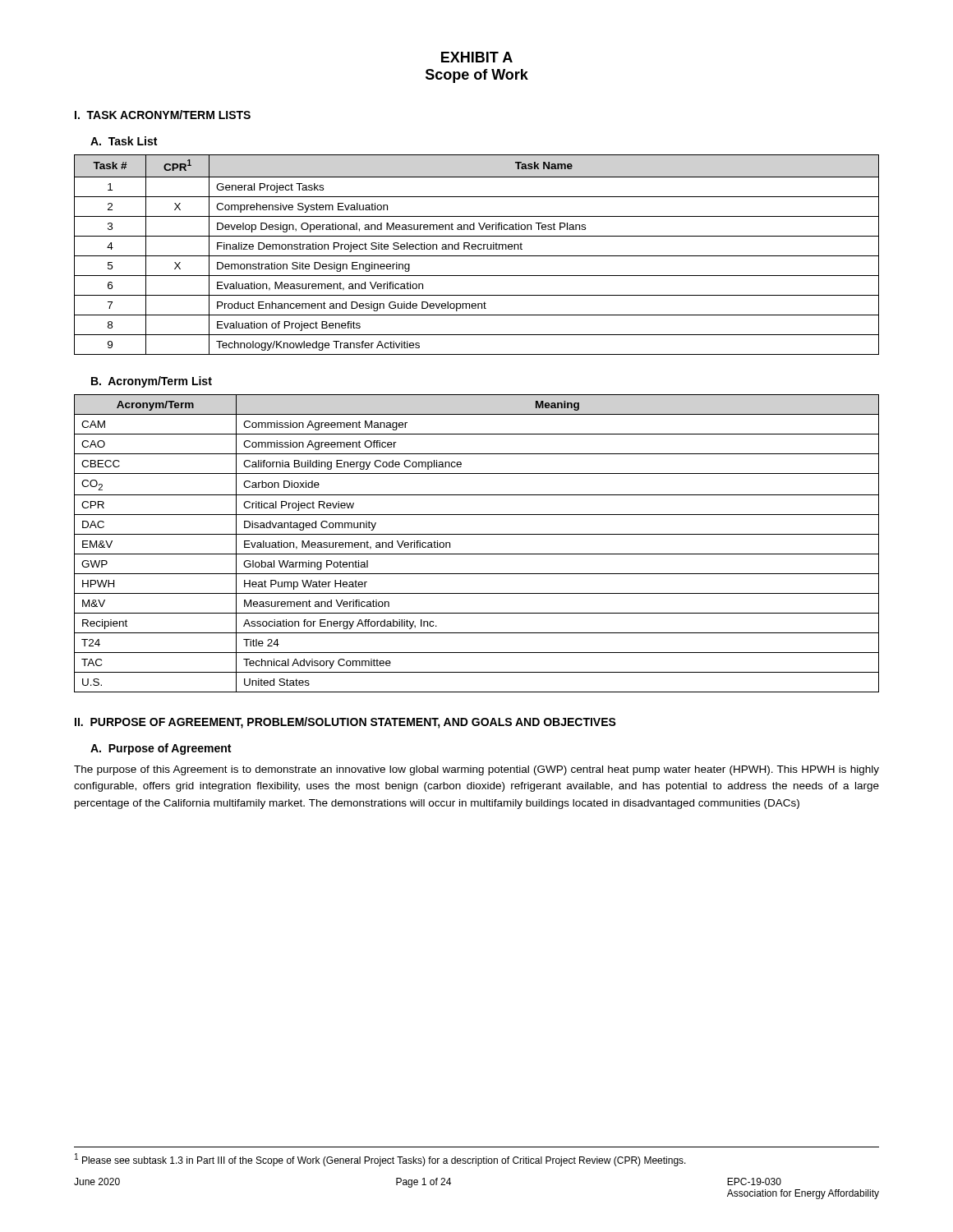Find the table that mentions "Association for Energy Affordability,"
Image resolution: width=953 pixels, height=1232 pixels.
(x=476, y=543)
